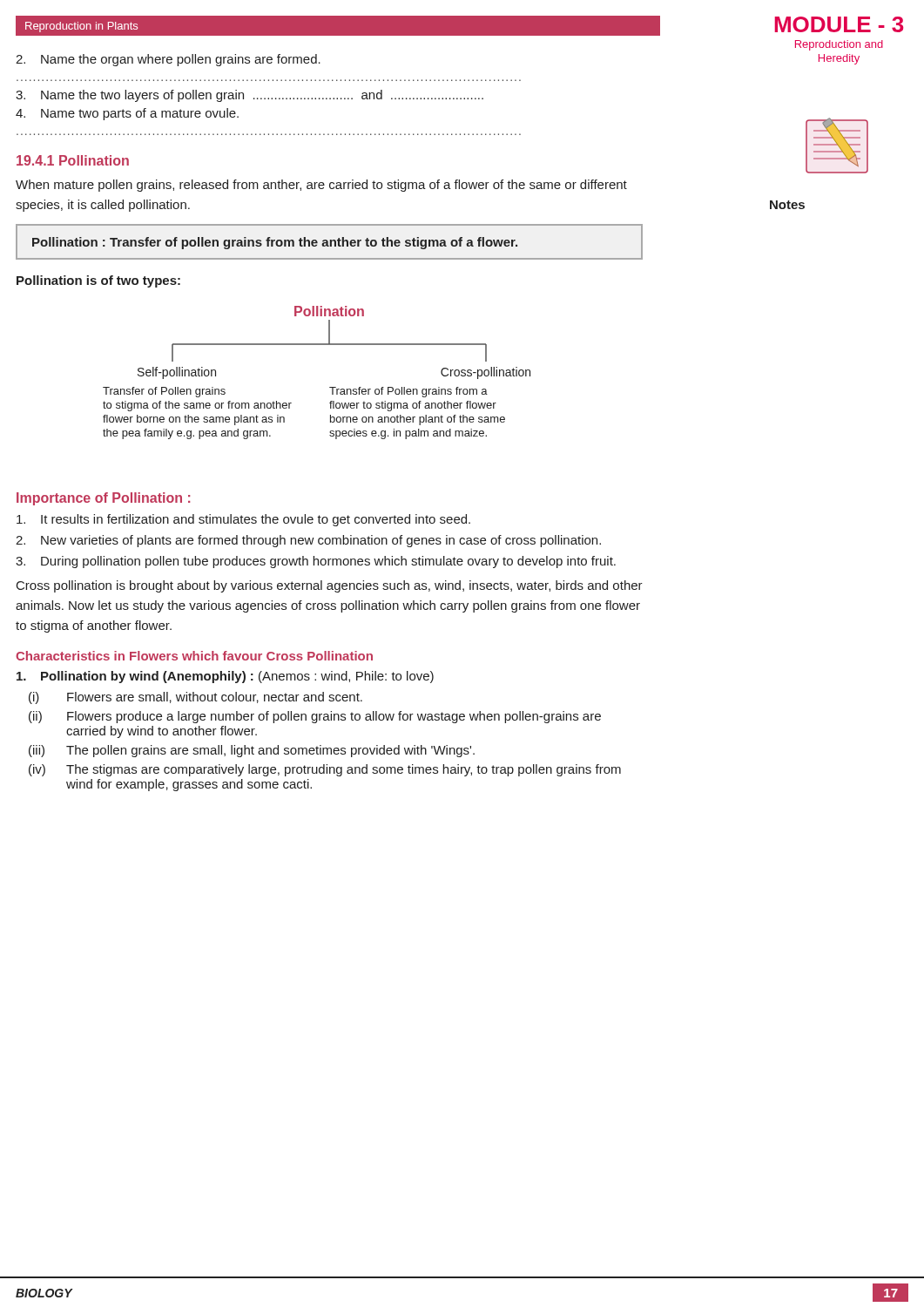Locate the element starting "2. New varieties of plants are formed"
Image resolution: width=924 pixels, height=1307 pixels.
[309, 540]
